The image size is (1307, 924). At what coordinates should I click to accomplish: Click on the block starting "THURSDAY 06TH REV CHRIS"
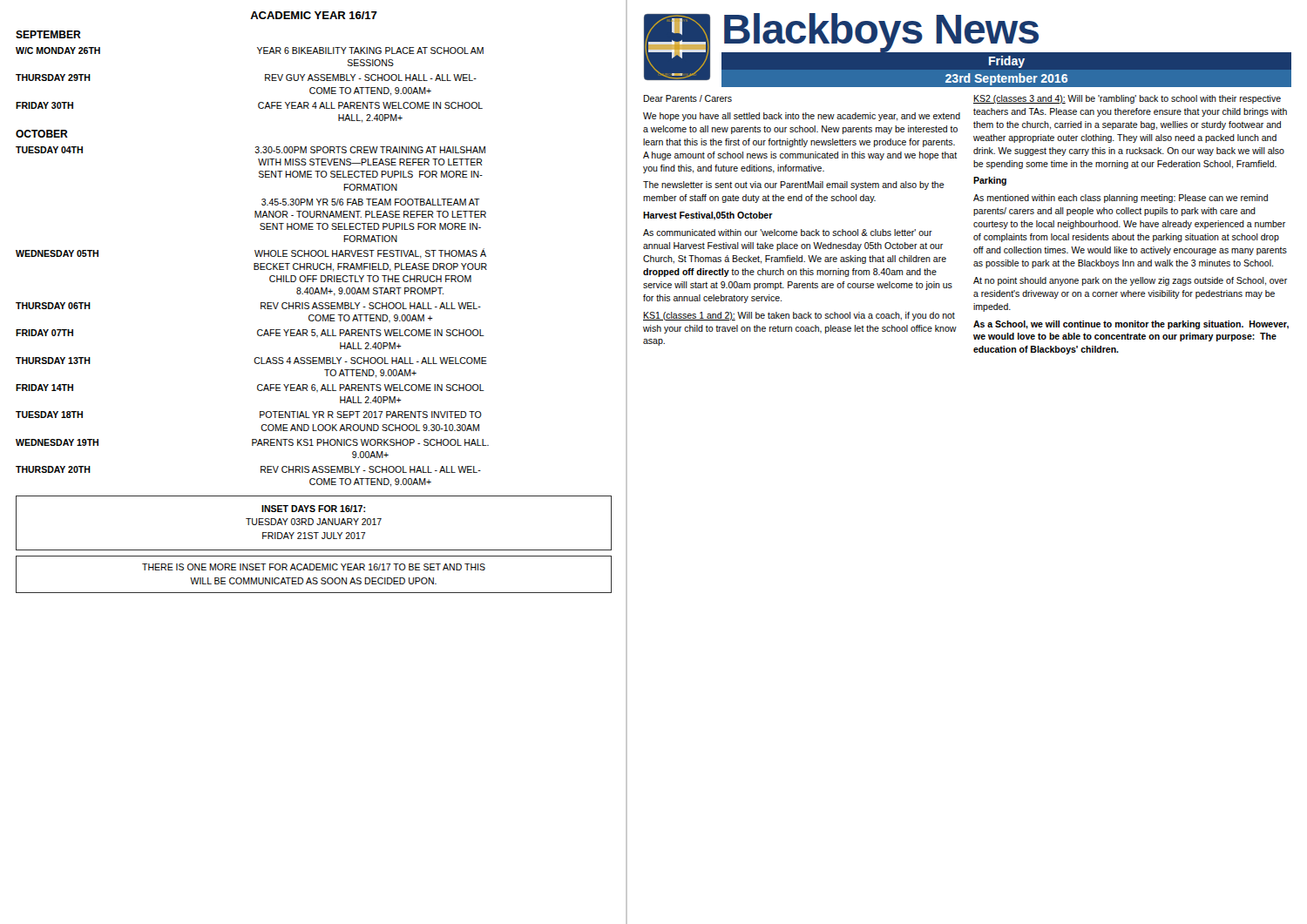click(314, 312)
